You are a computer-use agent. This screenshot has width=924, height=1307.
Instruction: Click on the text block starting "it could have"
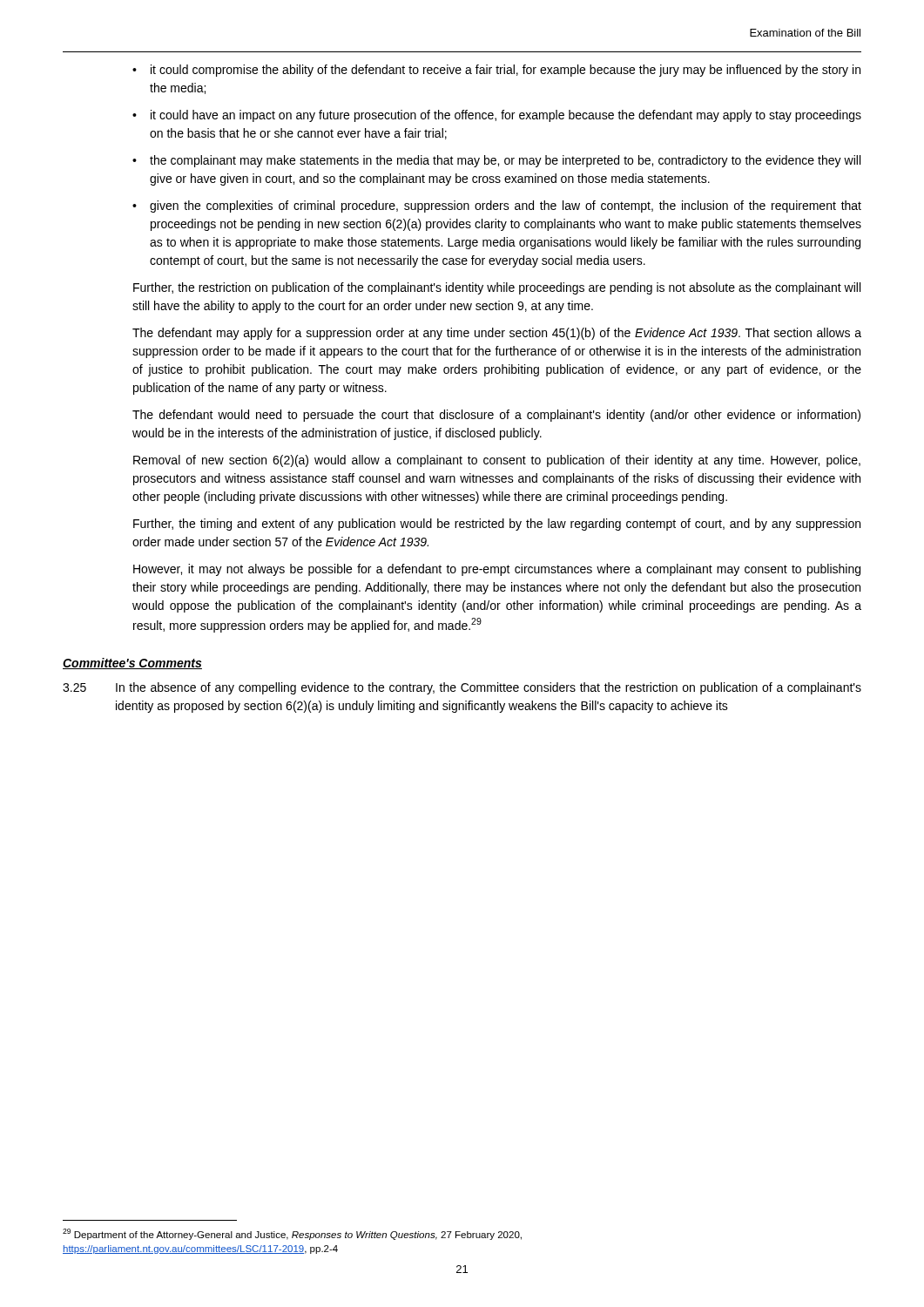point(497,125)
